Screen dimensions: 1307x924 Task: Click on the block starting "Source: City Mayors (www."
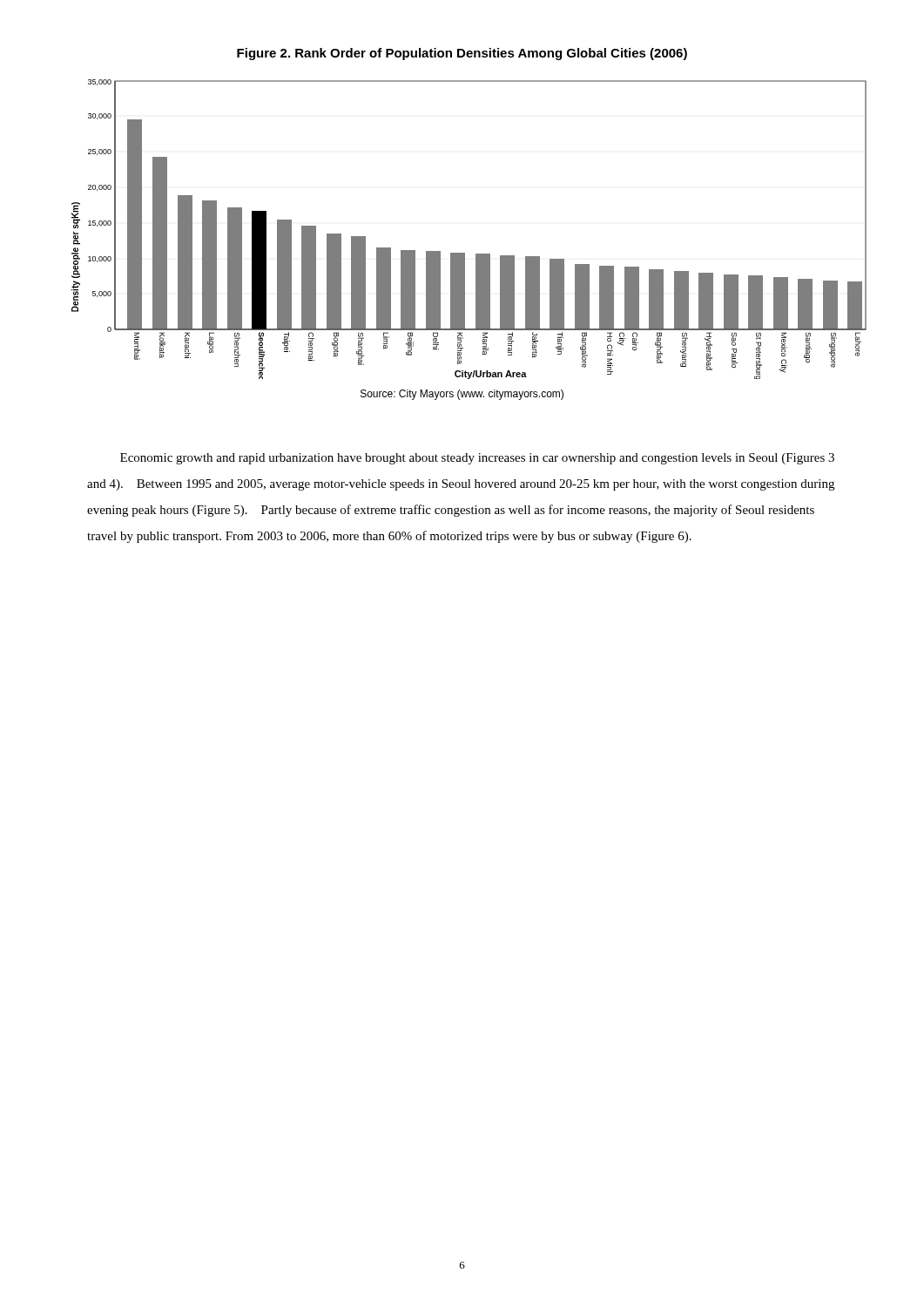point(462,394)
